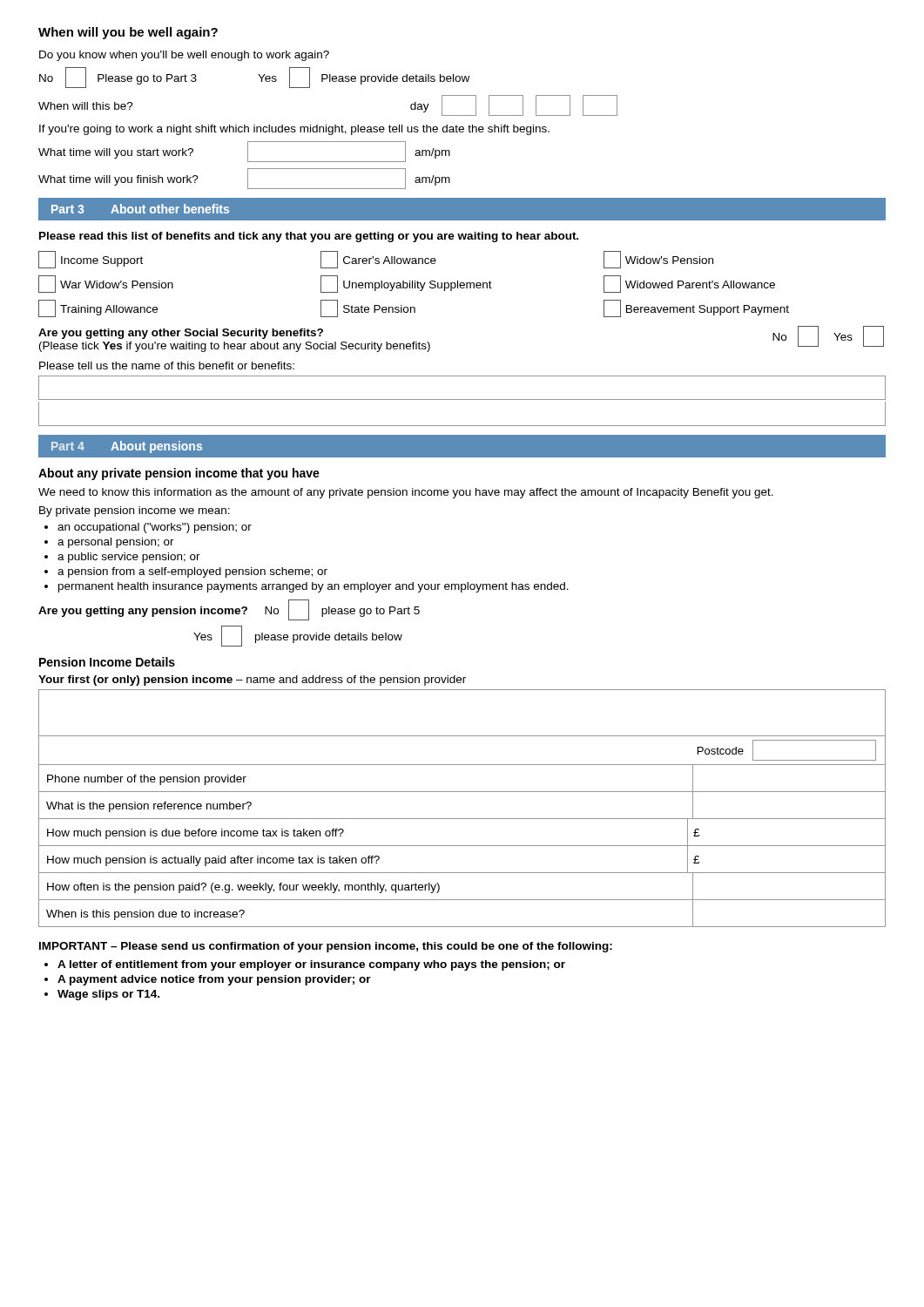Find the list item containing "Widowed Parent's Allowance"
The height and width of the screenshot is (1307, 924).
[689, 284]
